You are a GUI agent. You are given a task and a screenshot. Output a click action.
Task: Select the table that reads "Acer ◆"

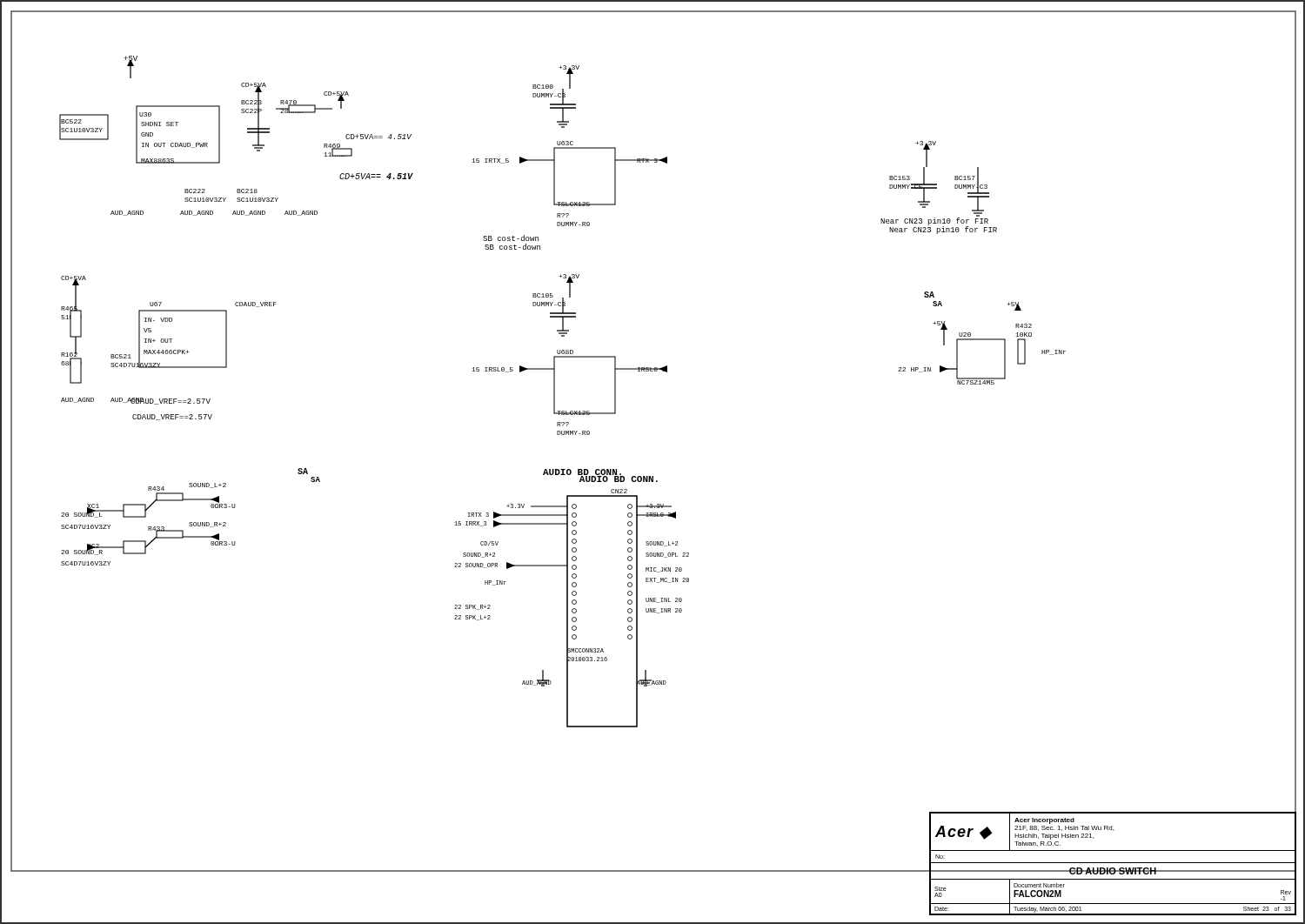tap(1113, 864)
